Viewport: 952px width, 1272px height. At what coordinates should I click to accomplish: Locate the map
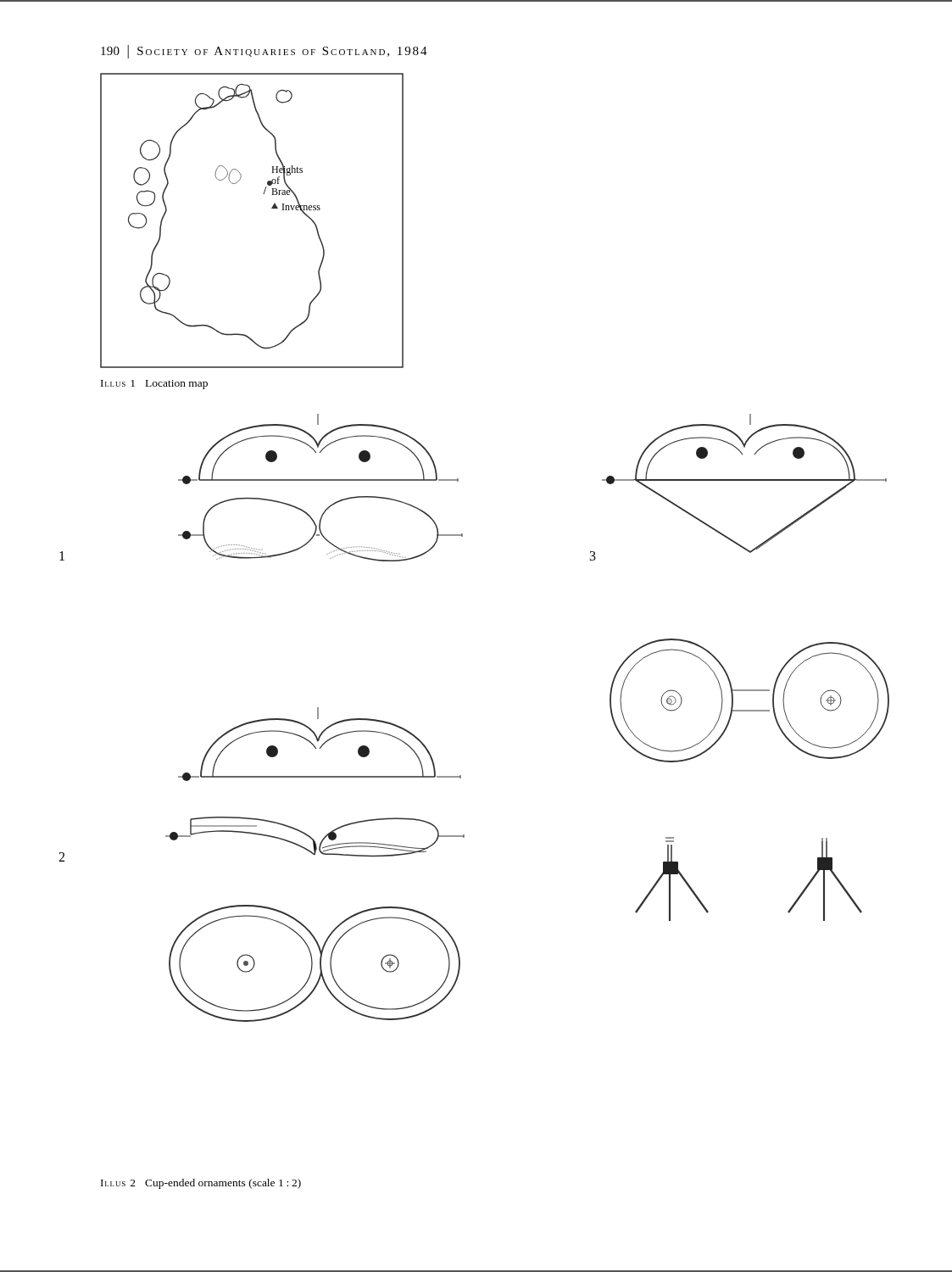[252, 220]
